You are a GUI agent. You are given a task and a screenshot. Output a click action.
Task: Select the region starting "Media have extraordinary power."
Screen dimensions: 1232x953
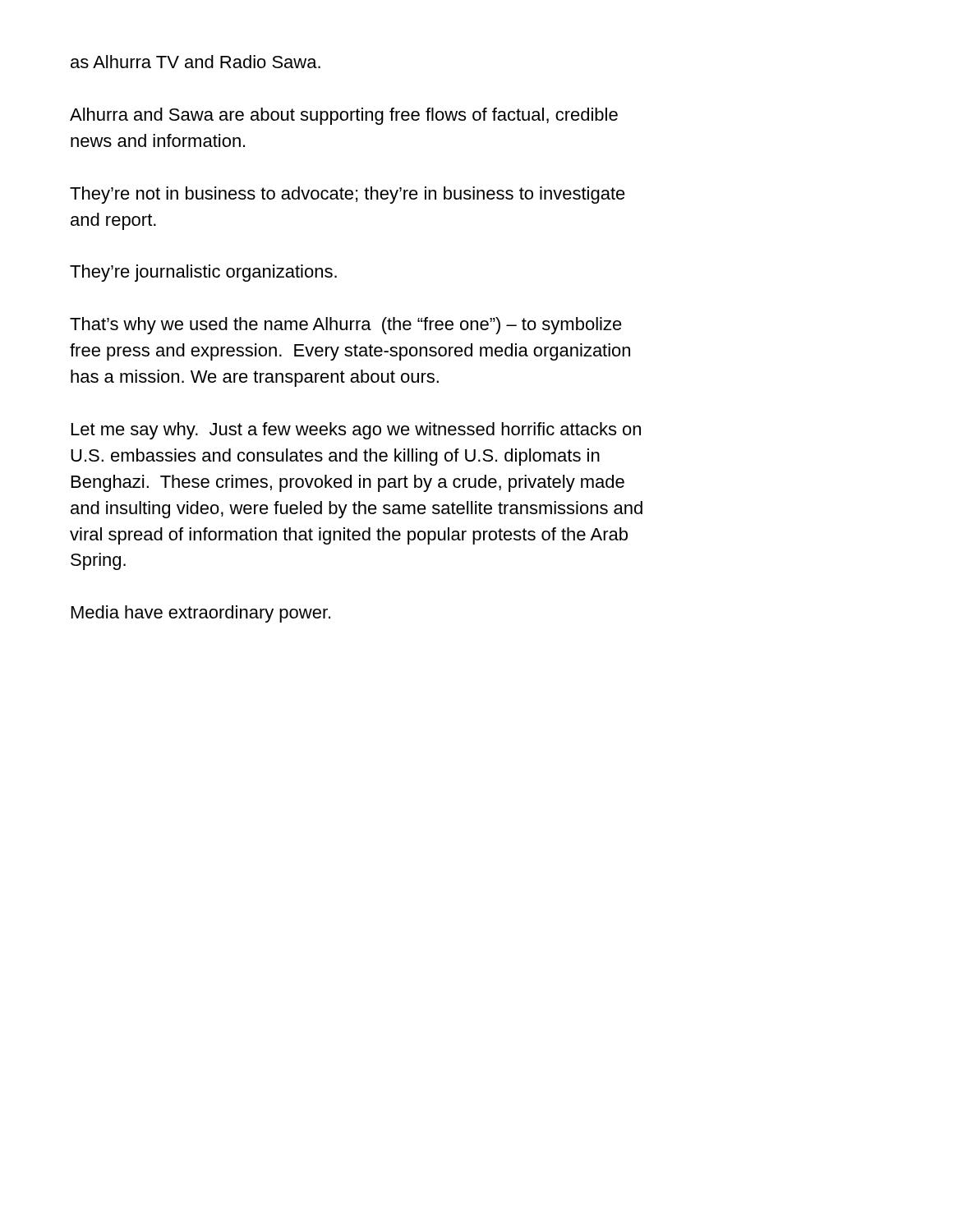click(201, 613)
